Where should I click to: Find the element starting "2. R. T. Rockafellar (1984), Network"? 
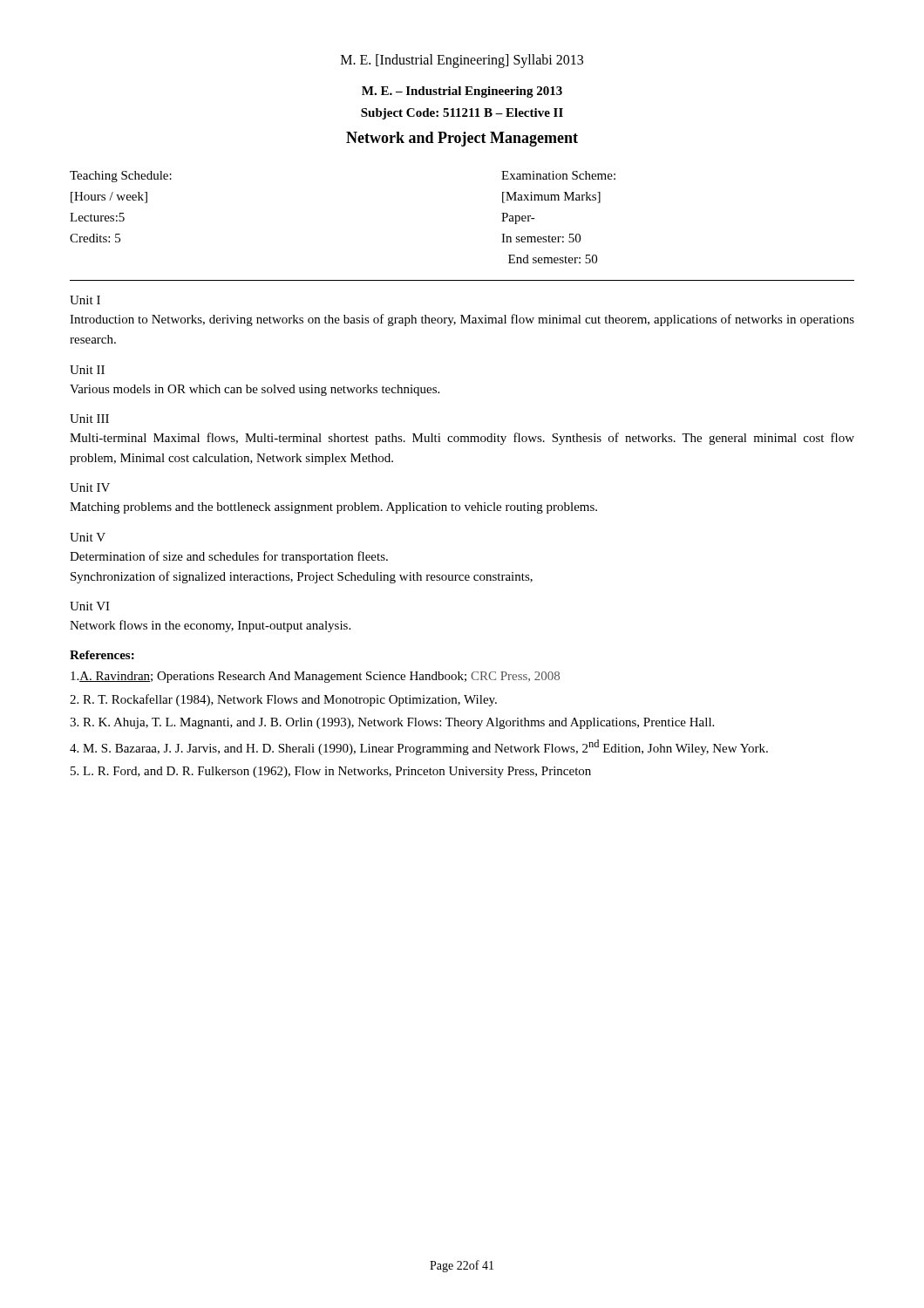tap(284, 699)
